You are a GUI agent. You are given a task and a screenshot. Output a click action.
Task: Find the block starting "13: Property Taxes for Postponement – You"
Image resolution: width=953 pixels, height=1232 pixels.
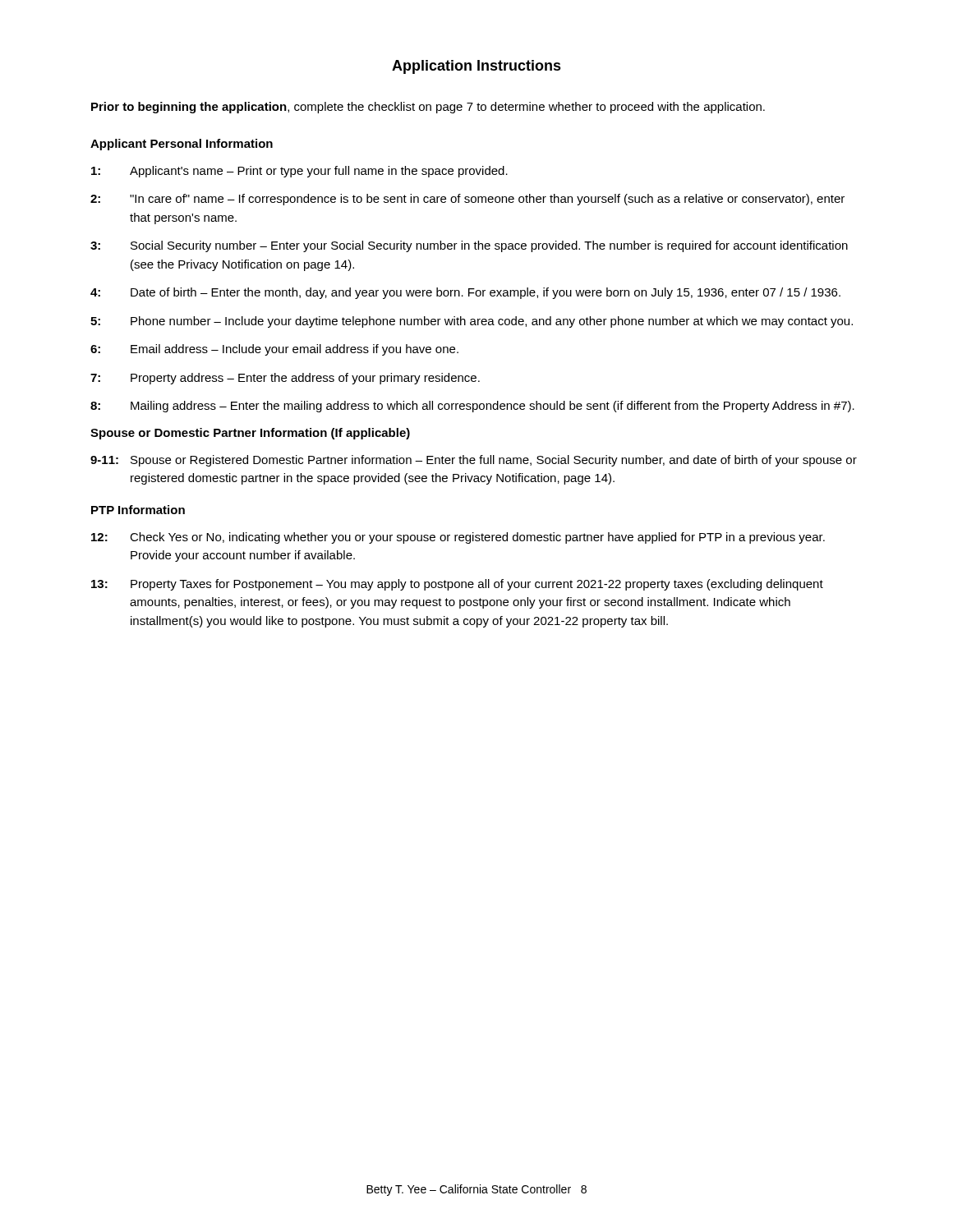click(x=476, y=602)
